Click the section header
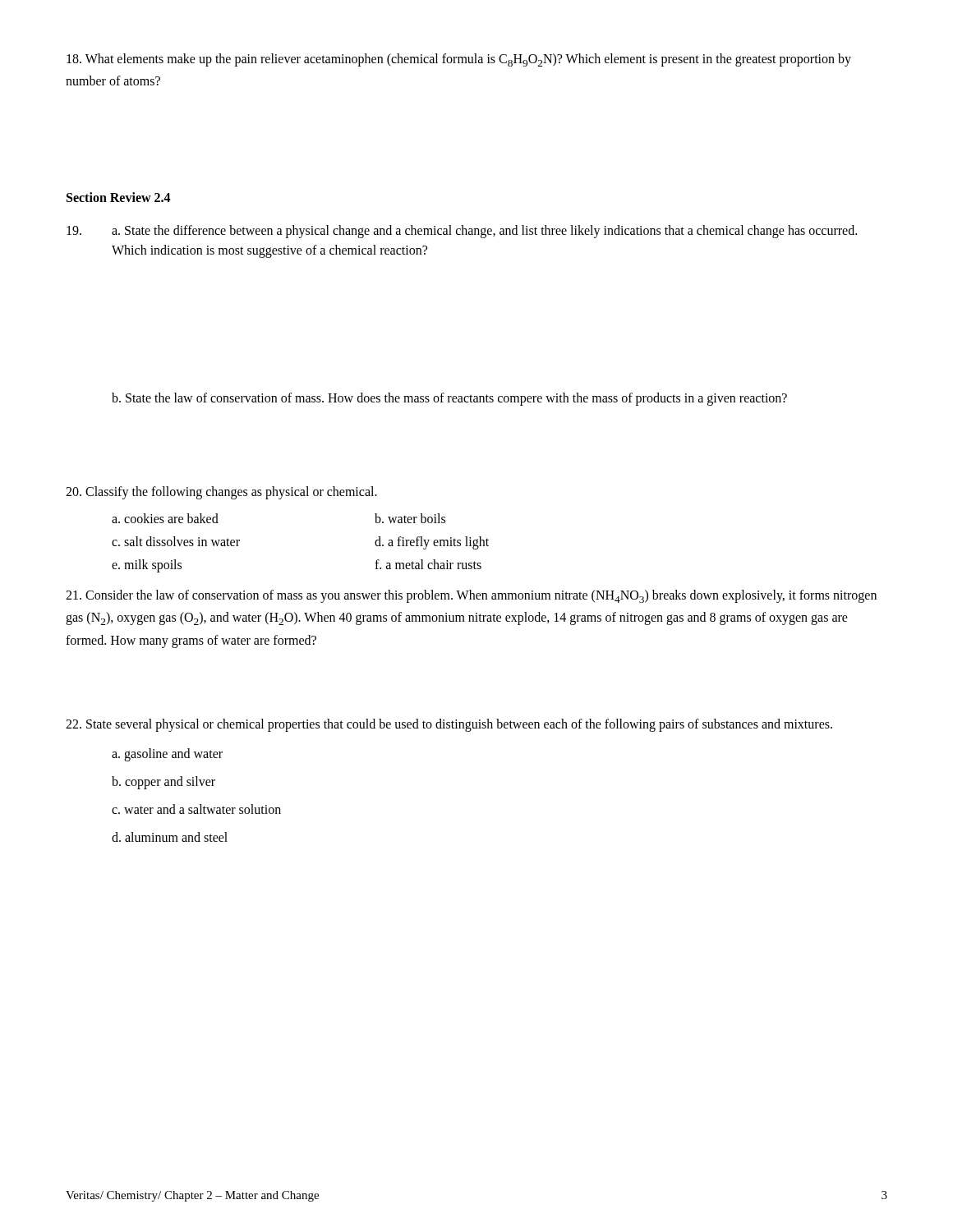The image size is (953, 1232). coord(118,198)
